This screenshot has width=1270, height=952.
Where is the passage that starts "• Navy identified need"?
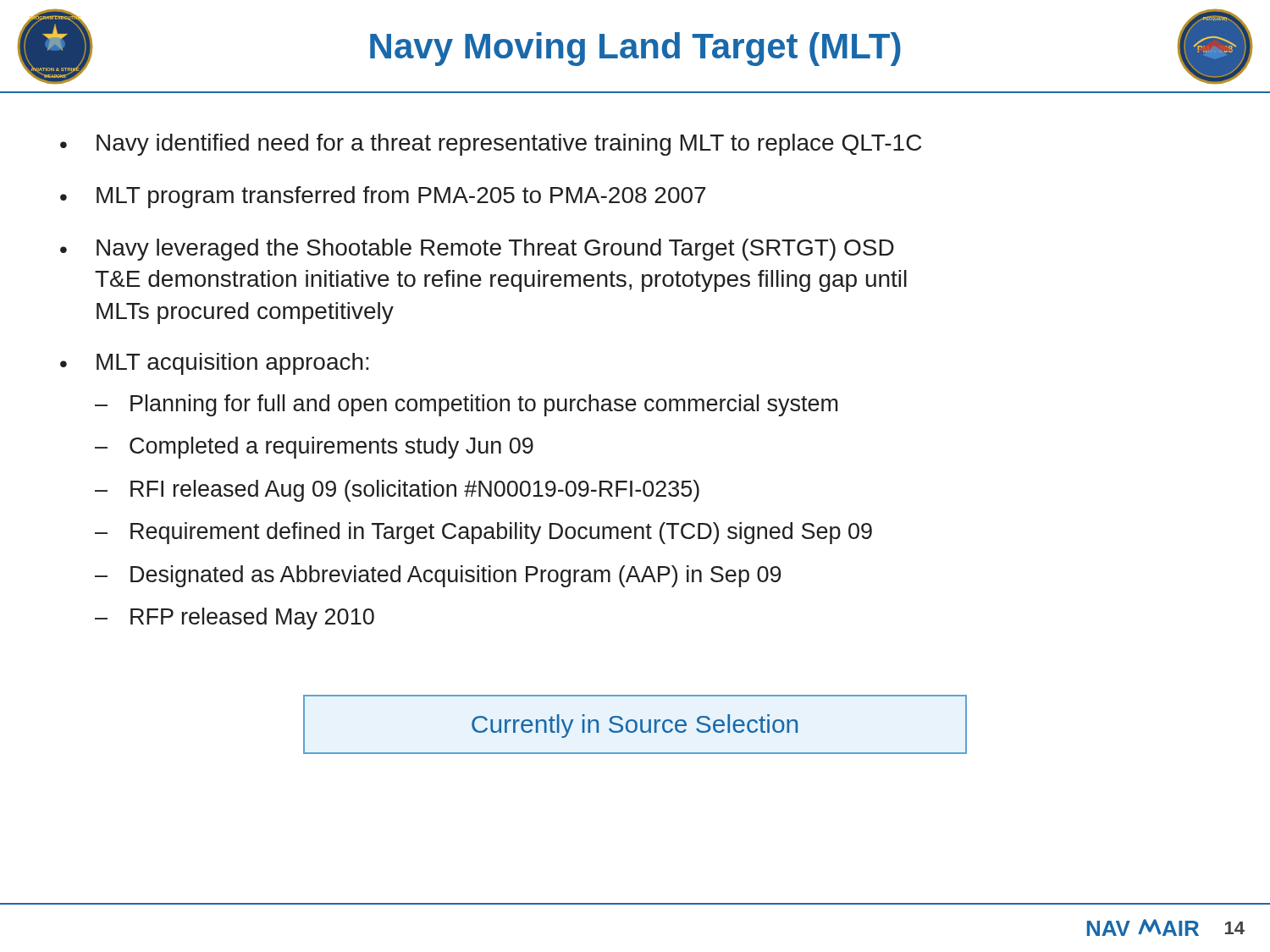point(491,144)
